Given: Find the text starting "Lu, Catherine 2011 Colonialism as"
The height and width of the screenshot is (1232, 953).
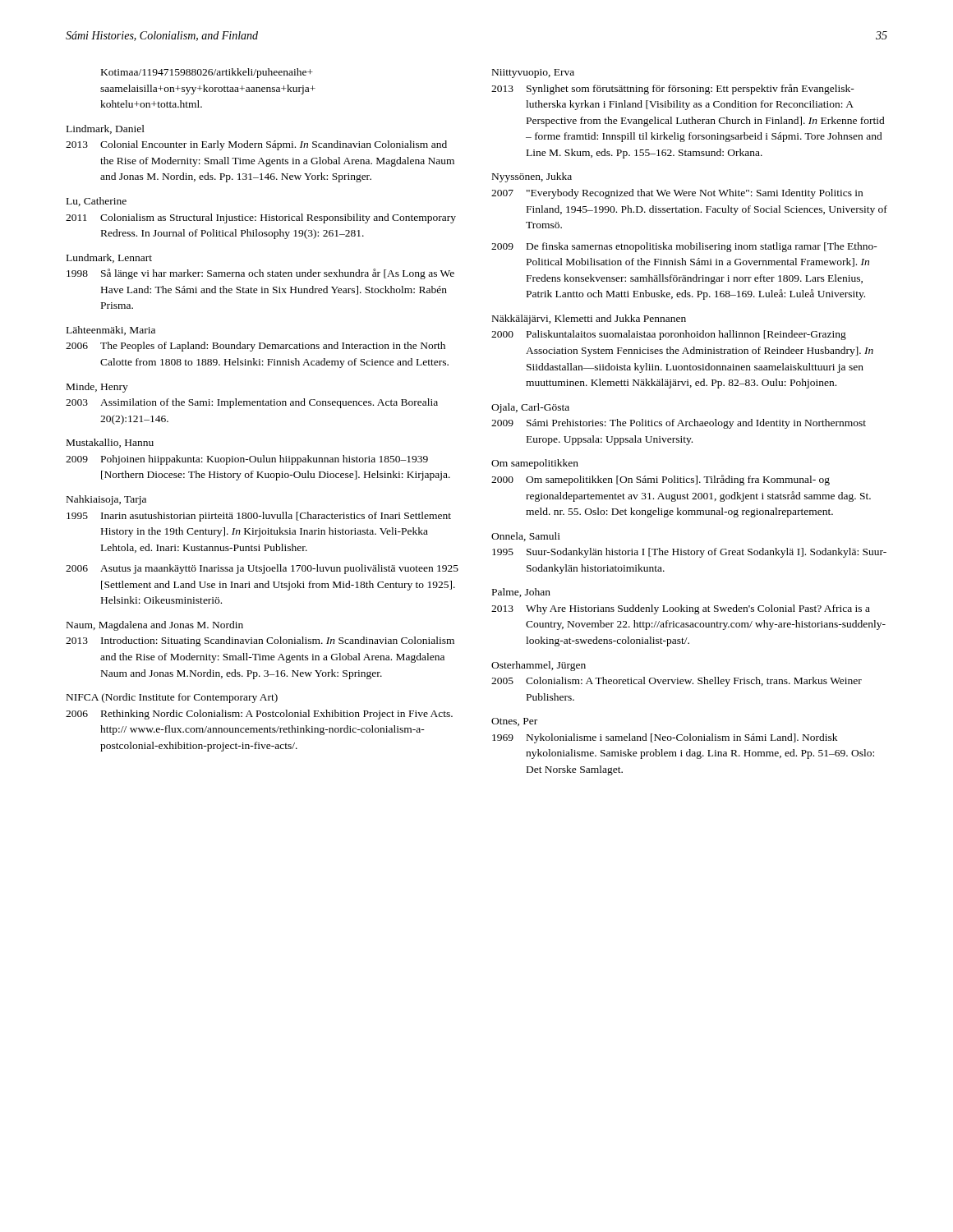Looking at the screenshot, I should tap(264, 217).
